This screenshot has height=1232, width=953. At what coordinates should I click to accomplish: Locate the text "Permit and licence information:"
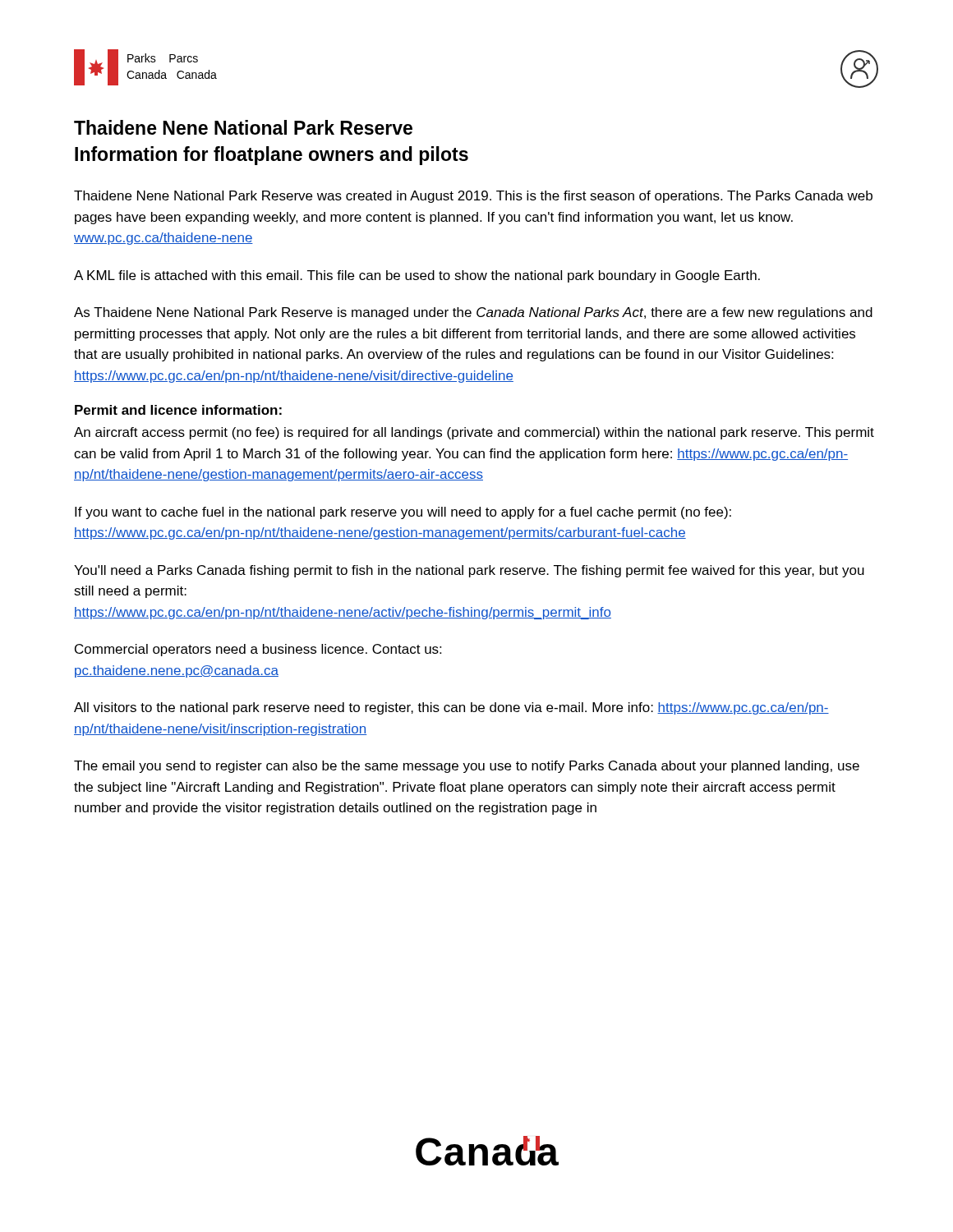(178, 411)
